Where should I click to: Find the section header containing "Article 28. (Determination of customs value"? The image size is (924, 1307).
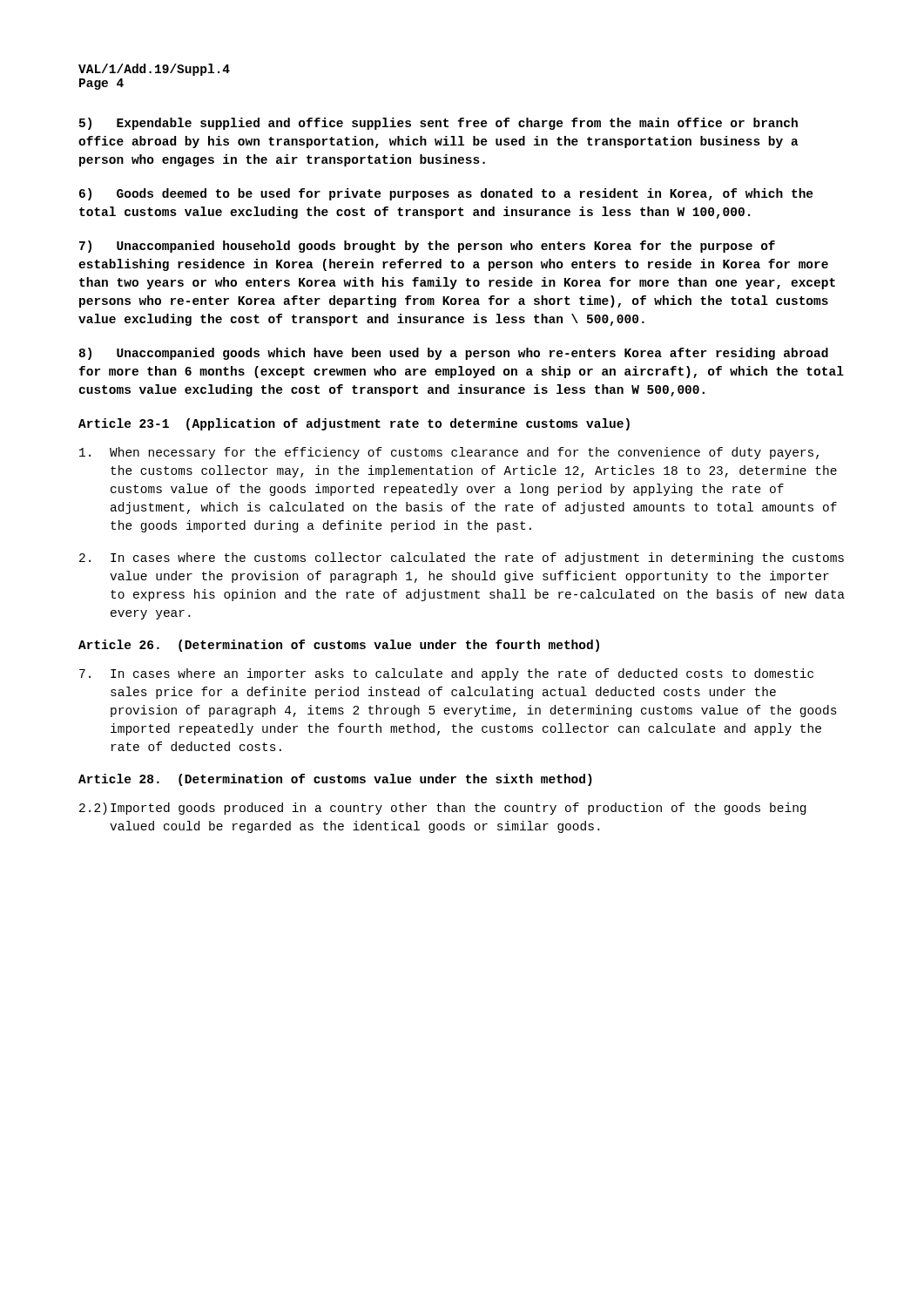(x=336, y=780)
